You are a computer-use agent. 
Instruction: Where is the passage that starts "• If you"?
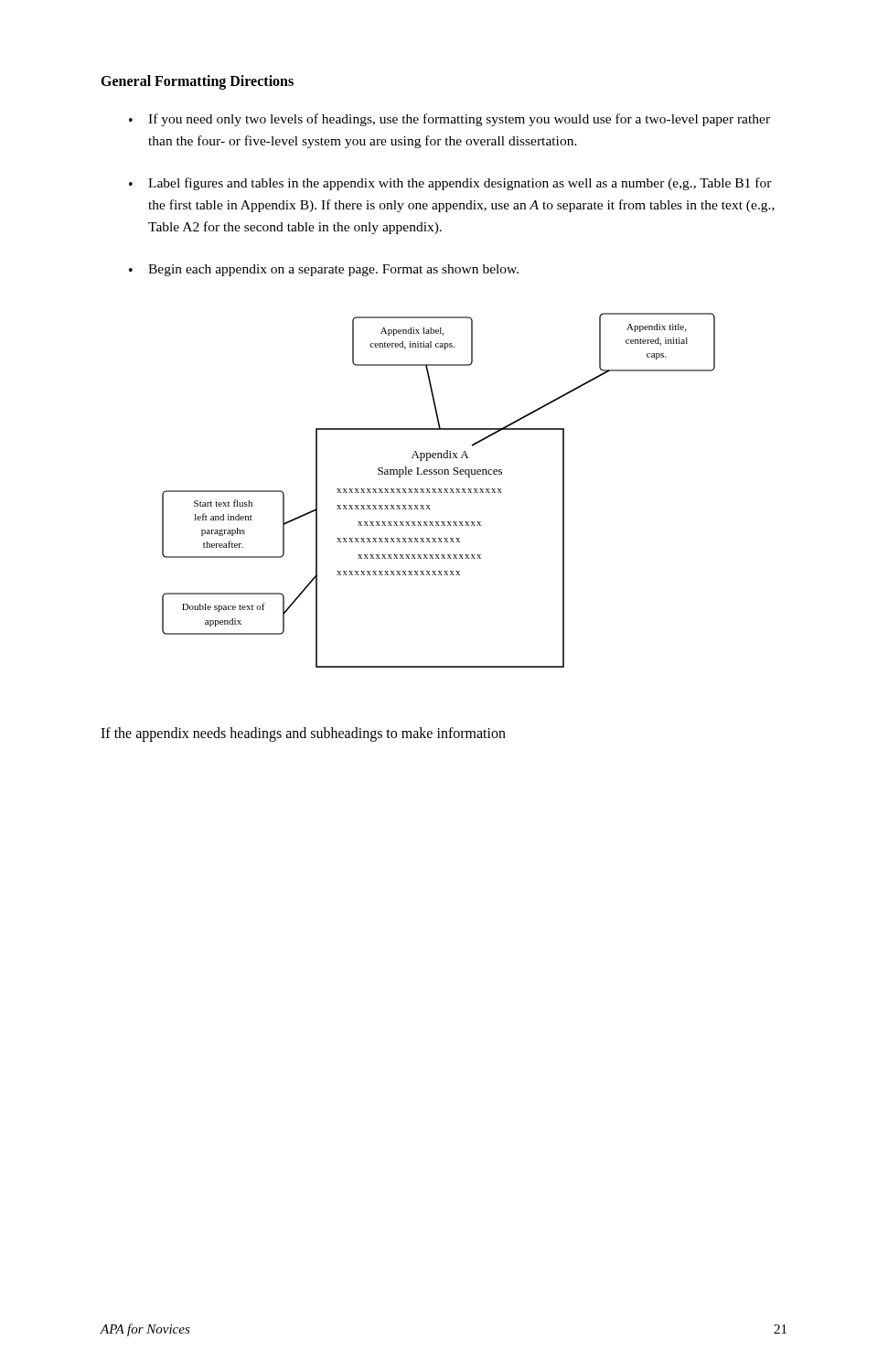point(458,130)
